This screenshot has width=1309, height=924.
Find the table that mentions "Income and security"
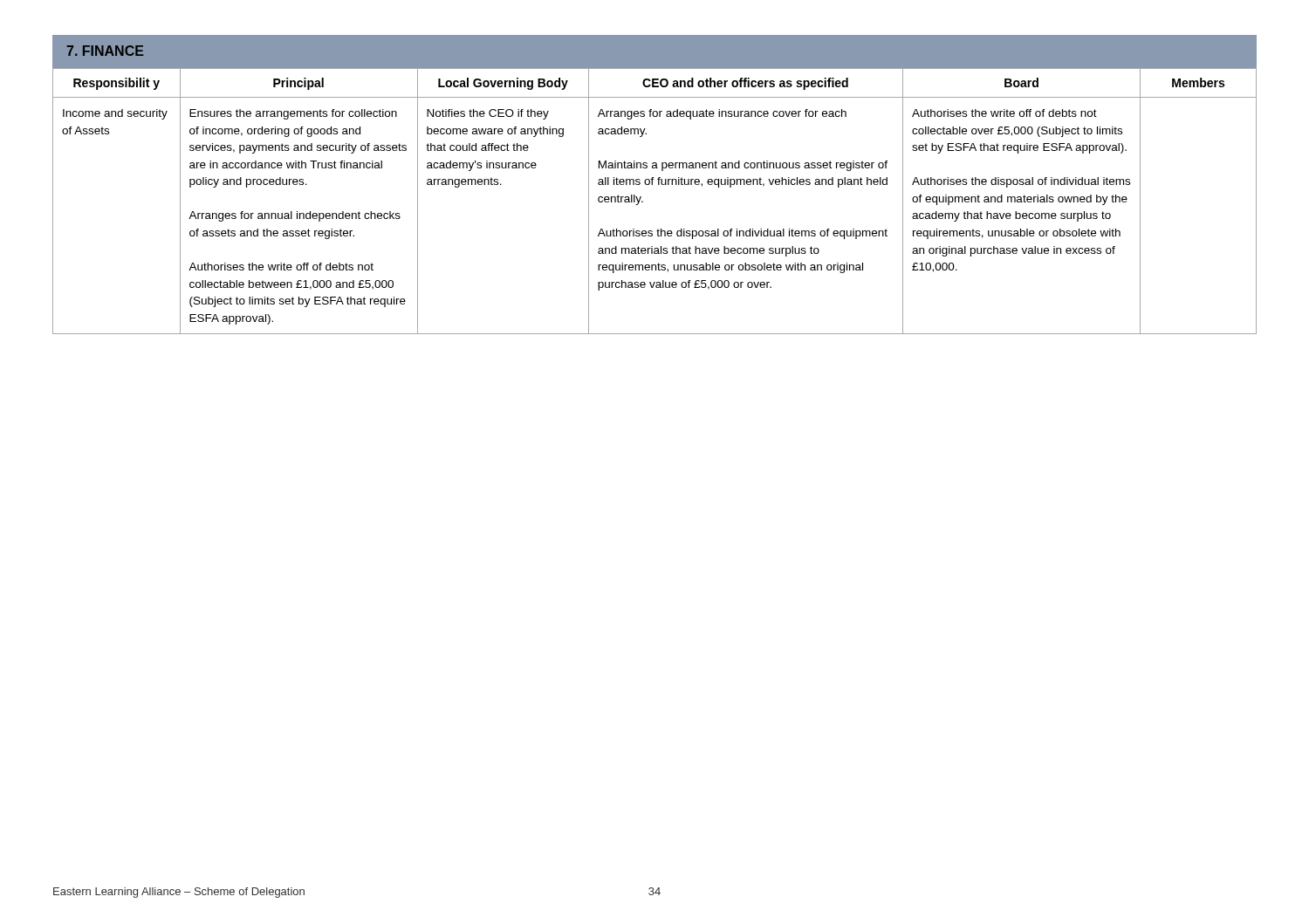(654, 201)
